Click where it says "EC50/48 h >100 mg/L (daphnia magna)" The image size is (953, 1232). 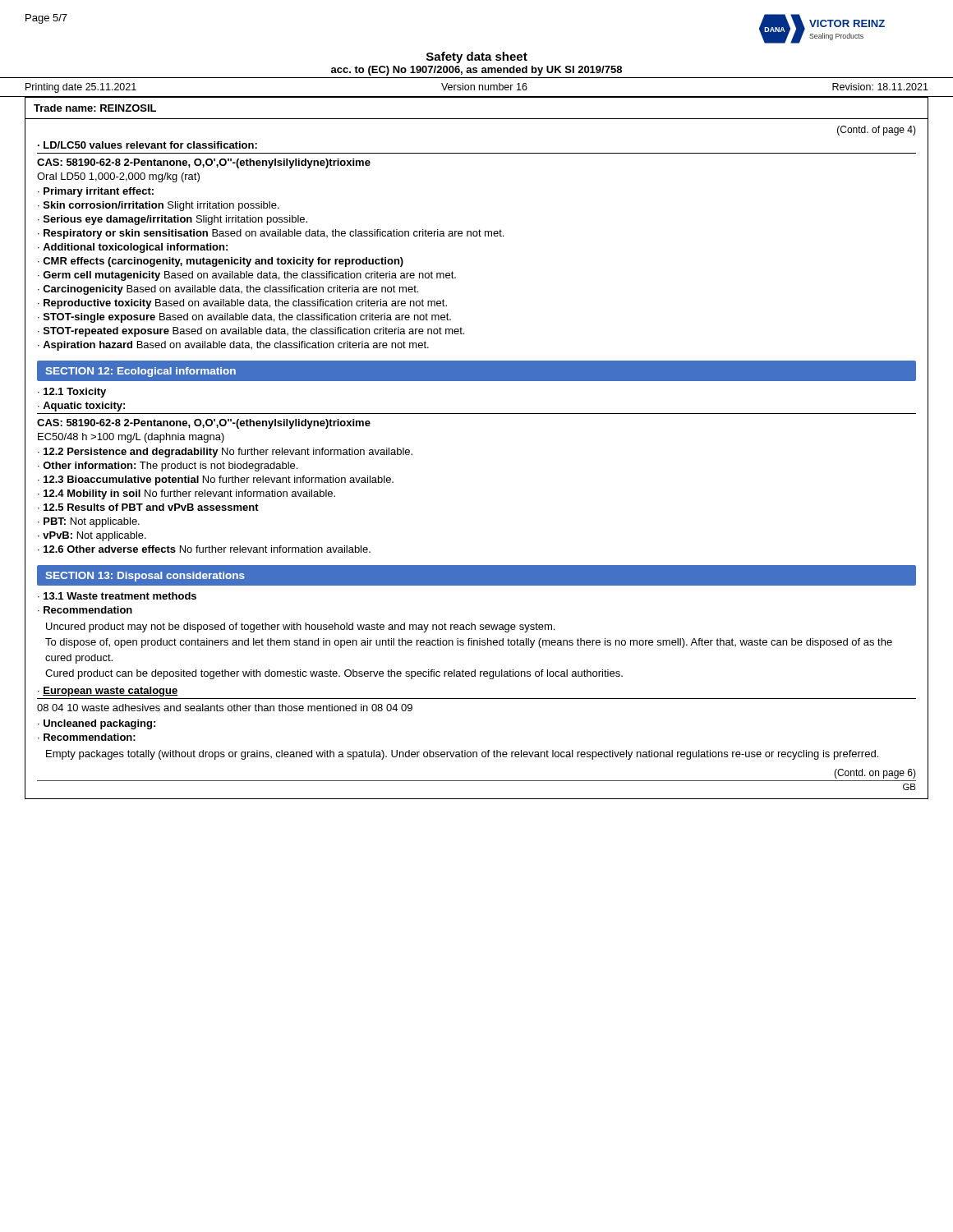pos(131,436)
